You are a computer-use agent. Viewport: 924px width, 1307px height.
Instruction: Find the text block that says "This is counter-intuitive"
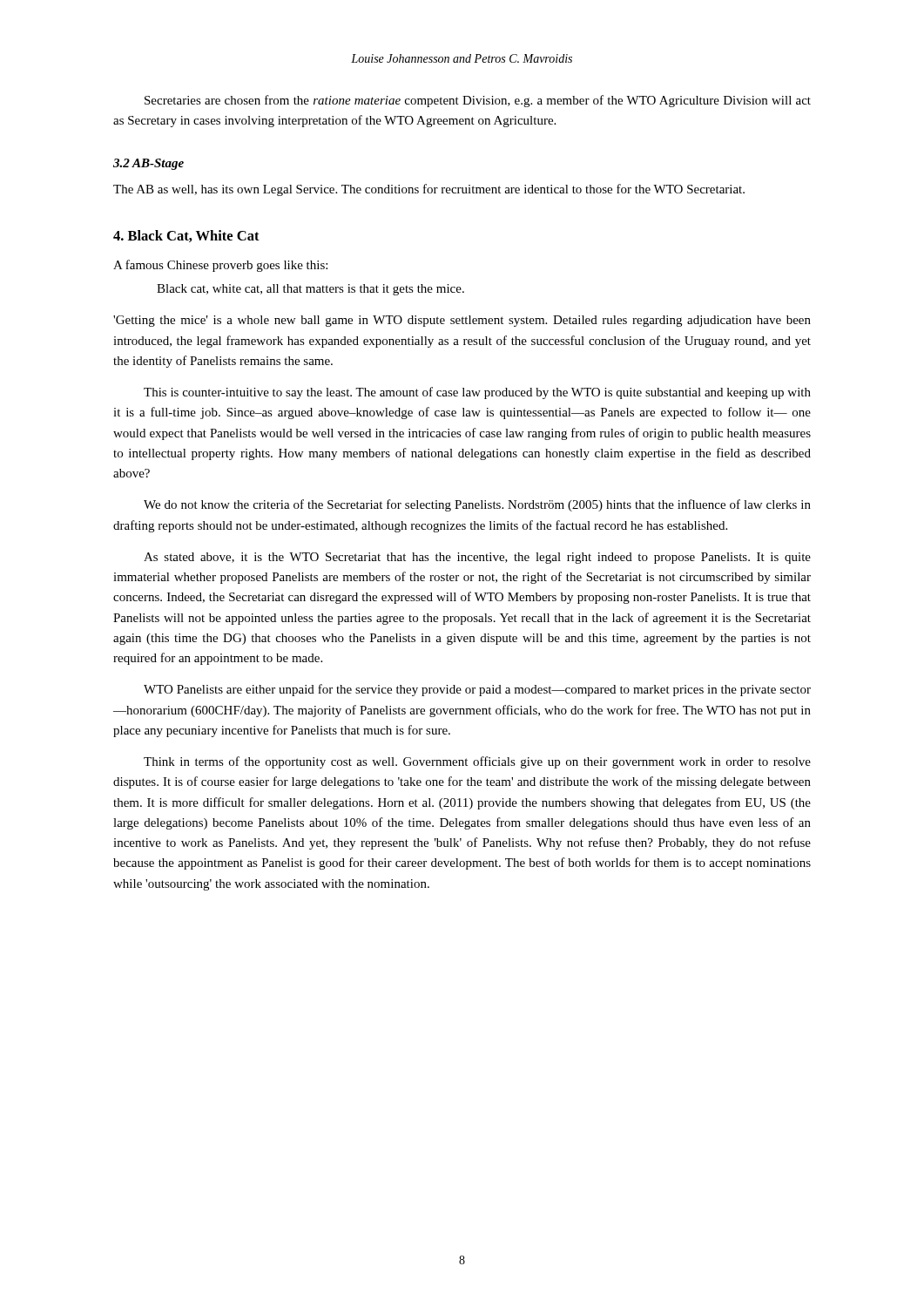[x=462, y=433]
